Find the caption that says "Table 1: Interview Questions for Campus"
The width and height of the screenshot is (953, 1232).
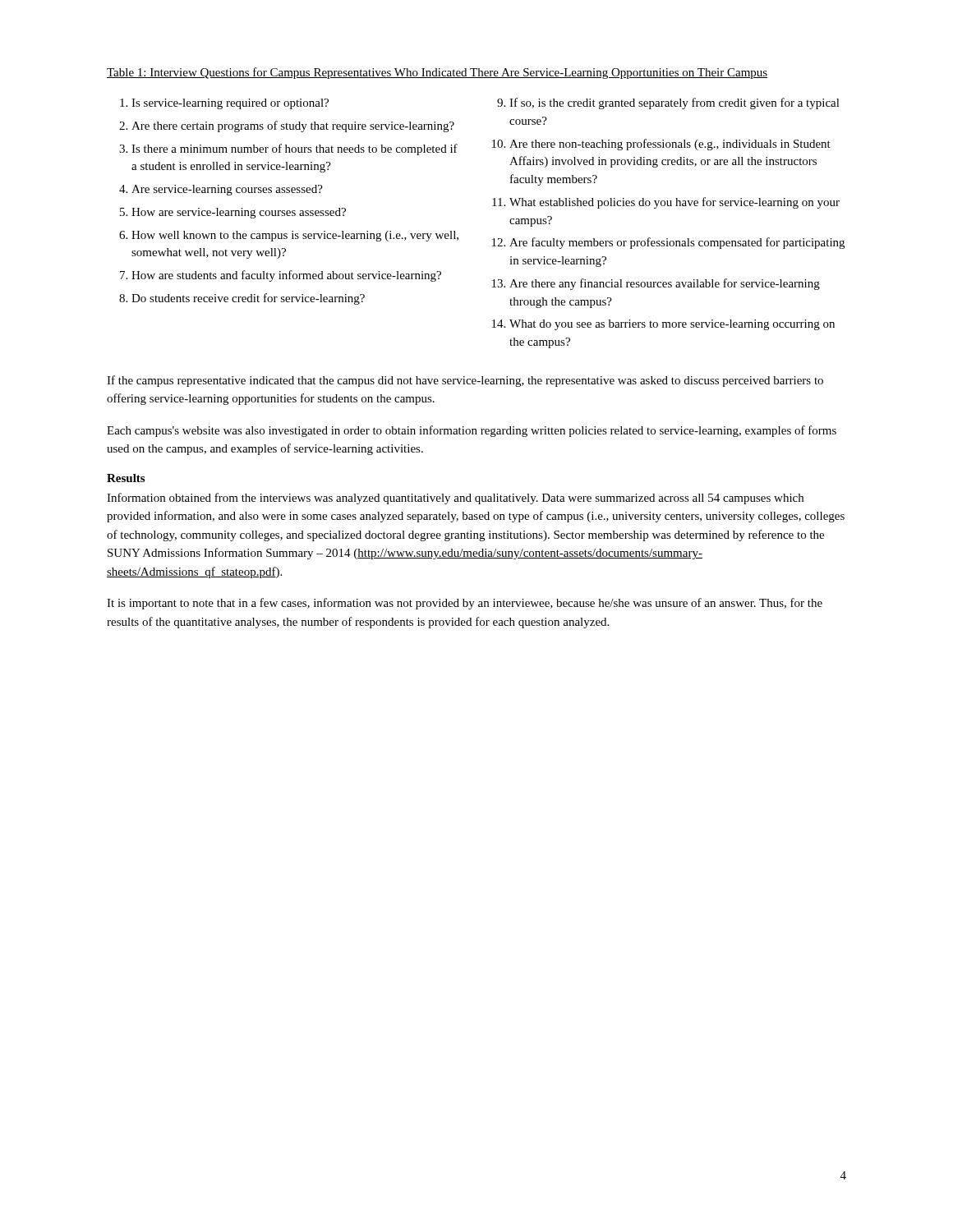pyautogui.click(x=437, y=72)
